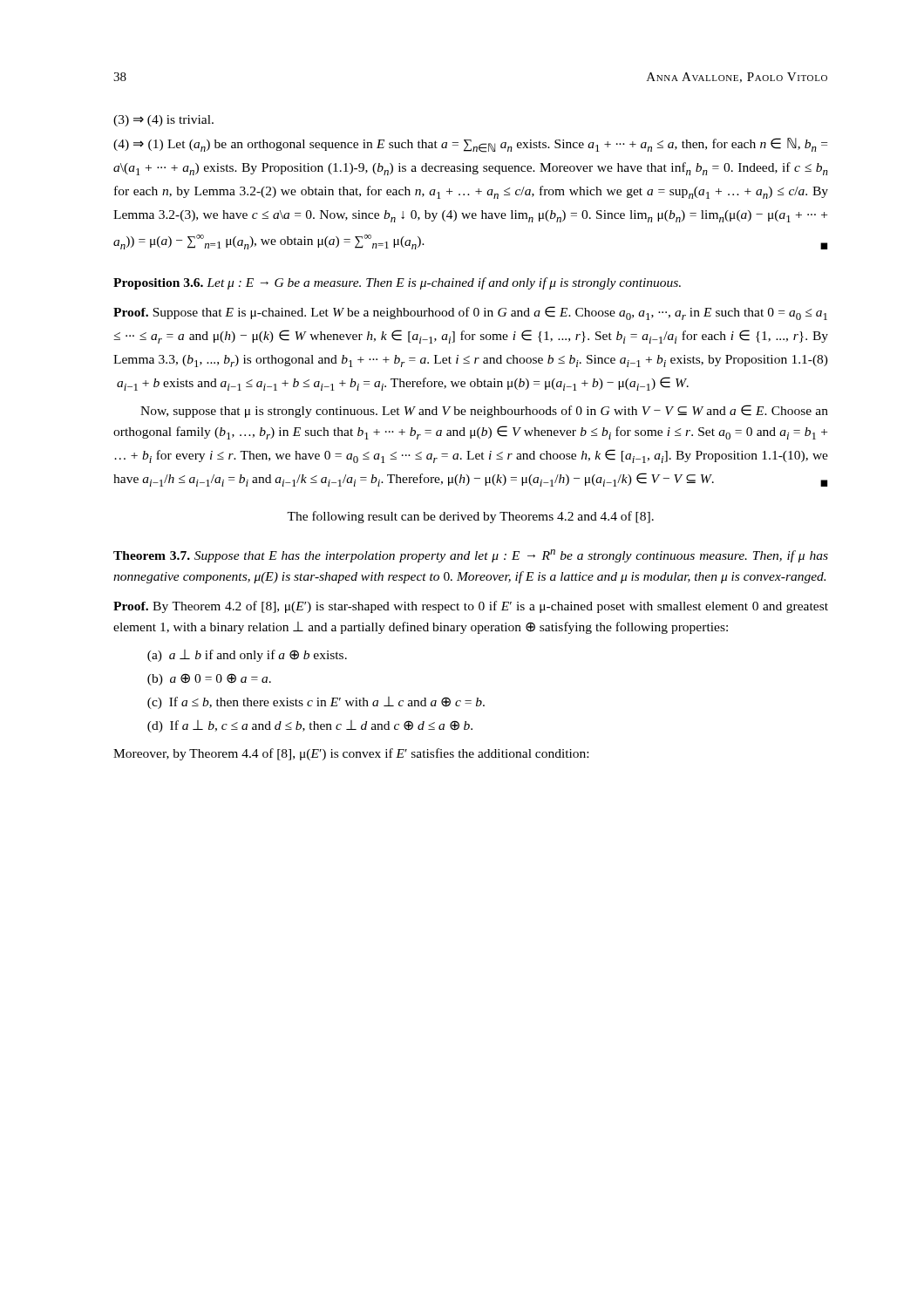
Task: Click the passage that begins "Moreover, by Theorem 4.4 of [8],"
Action: [x=471, y=754]
